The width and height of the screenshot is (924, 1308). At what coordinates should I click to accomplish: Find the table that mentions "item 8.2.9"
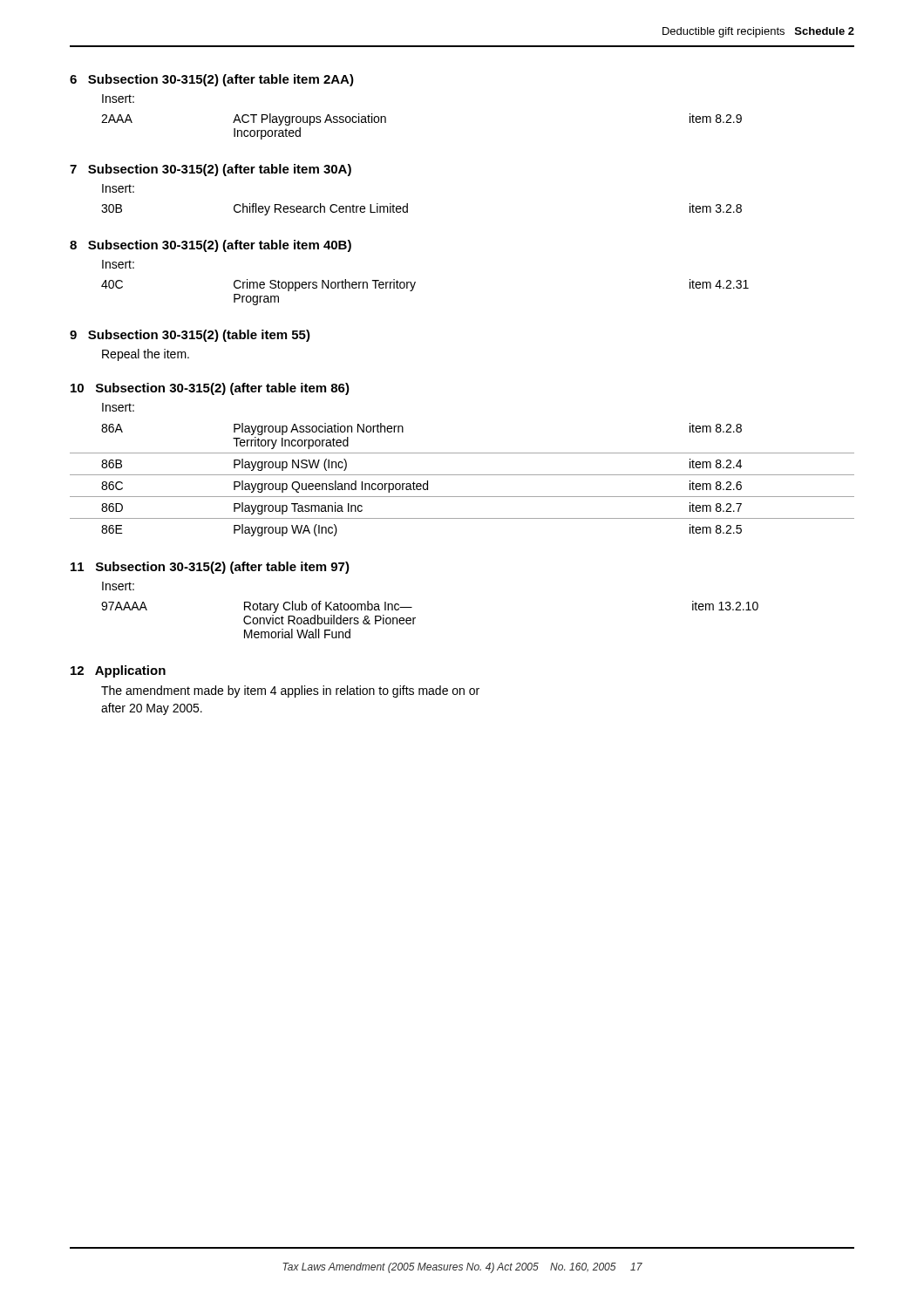point(462,126)
